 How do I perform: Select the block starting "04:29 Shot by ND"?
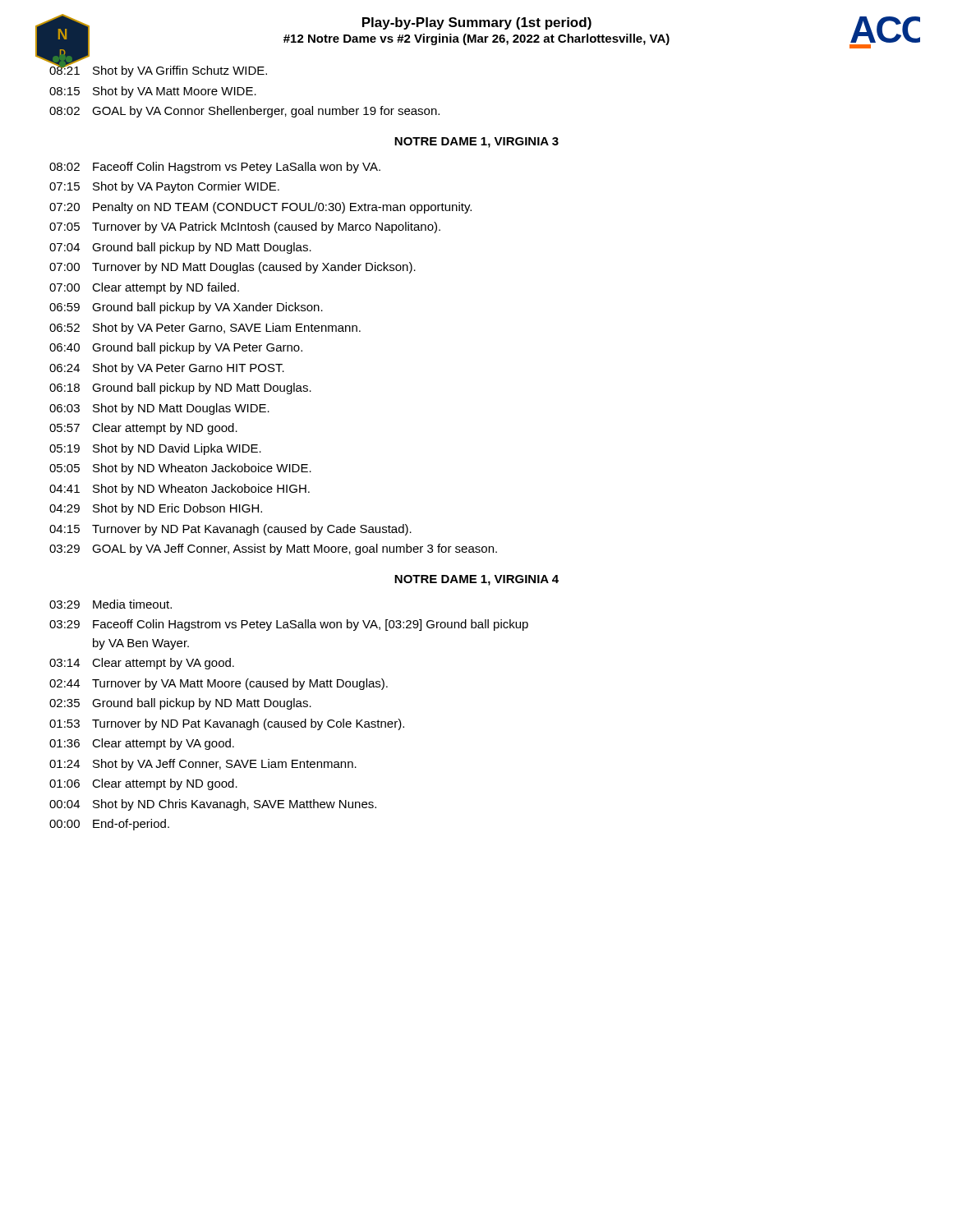[156, 509]
